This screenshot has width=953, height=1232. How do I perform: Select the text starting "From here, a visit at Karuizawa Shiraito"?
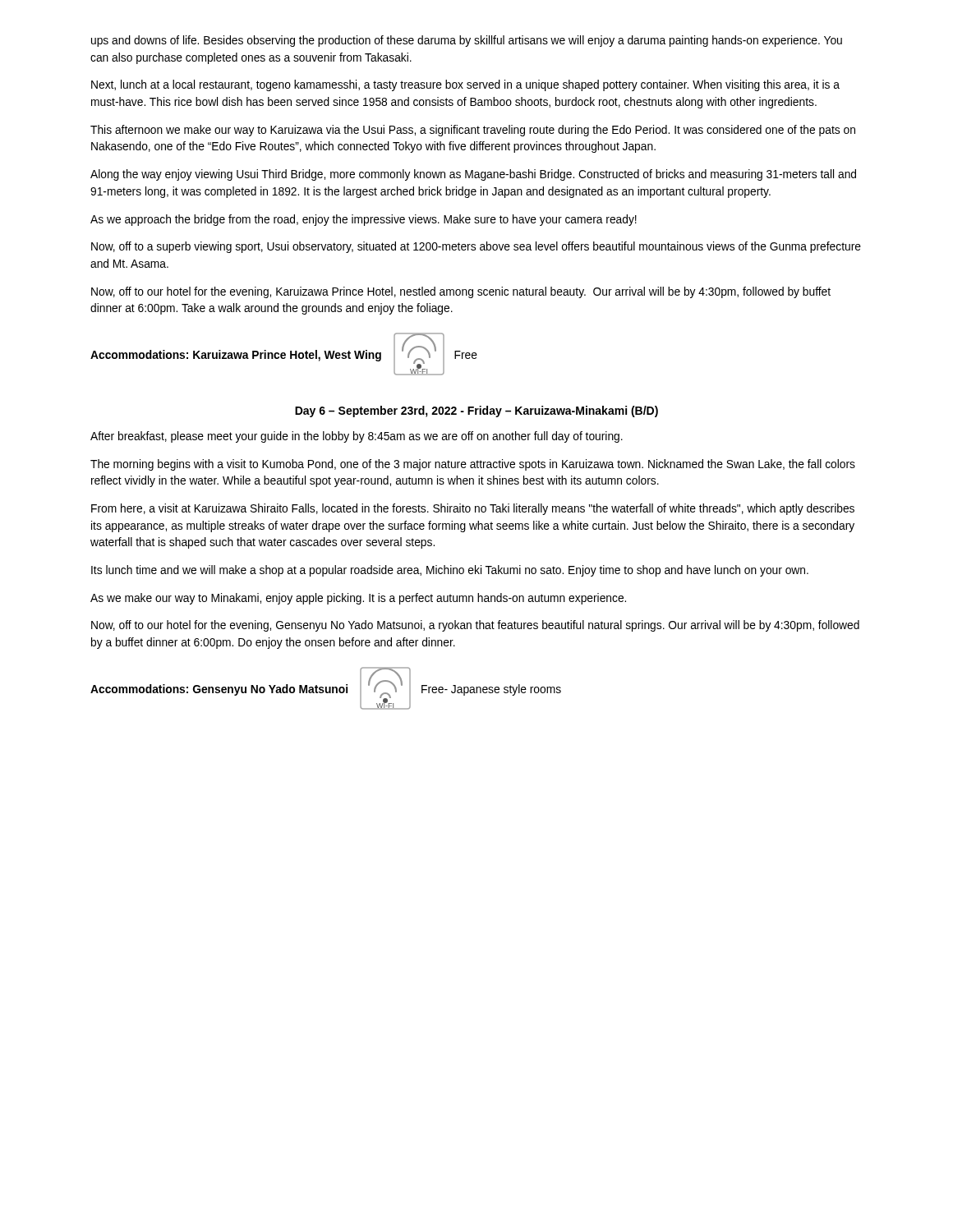pyautogui.click(x=473, y=526)
